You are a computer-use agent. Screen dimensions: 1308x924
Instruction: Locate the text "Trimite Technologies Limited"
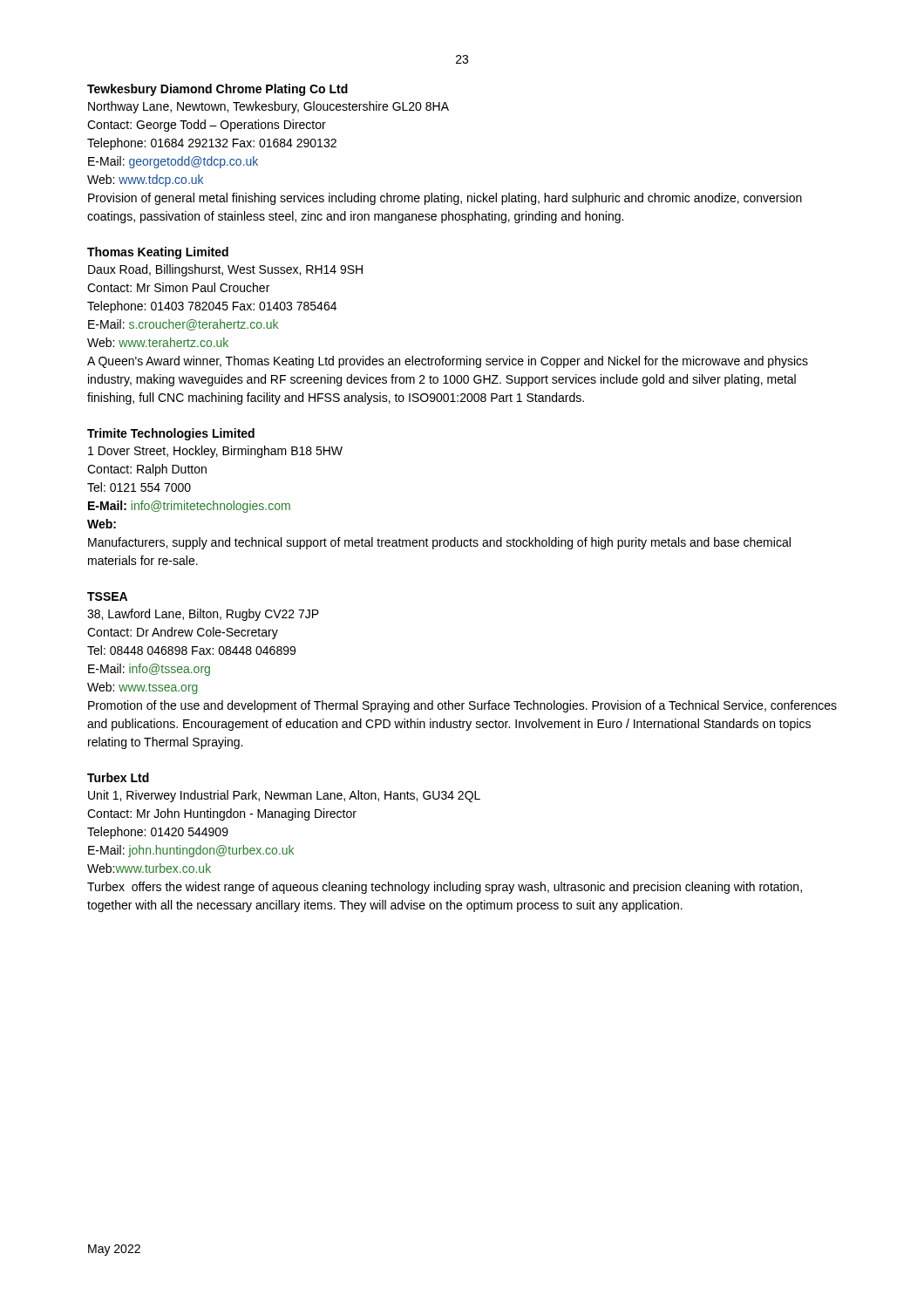pyautogui.click(x=171, y=433)
